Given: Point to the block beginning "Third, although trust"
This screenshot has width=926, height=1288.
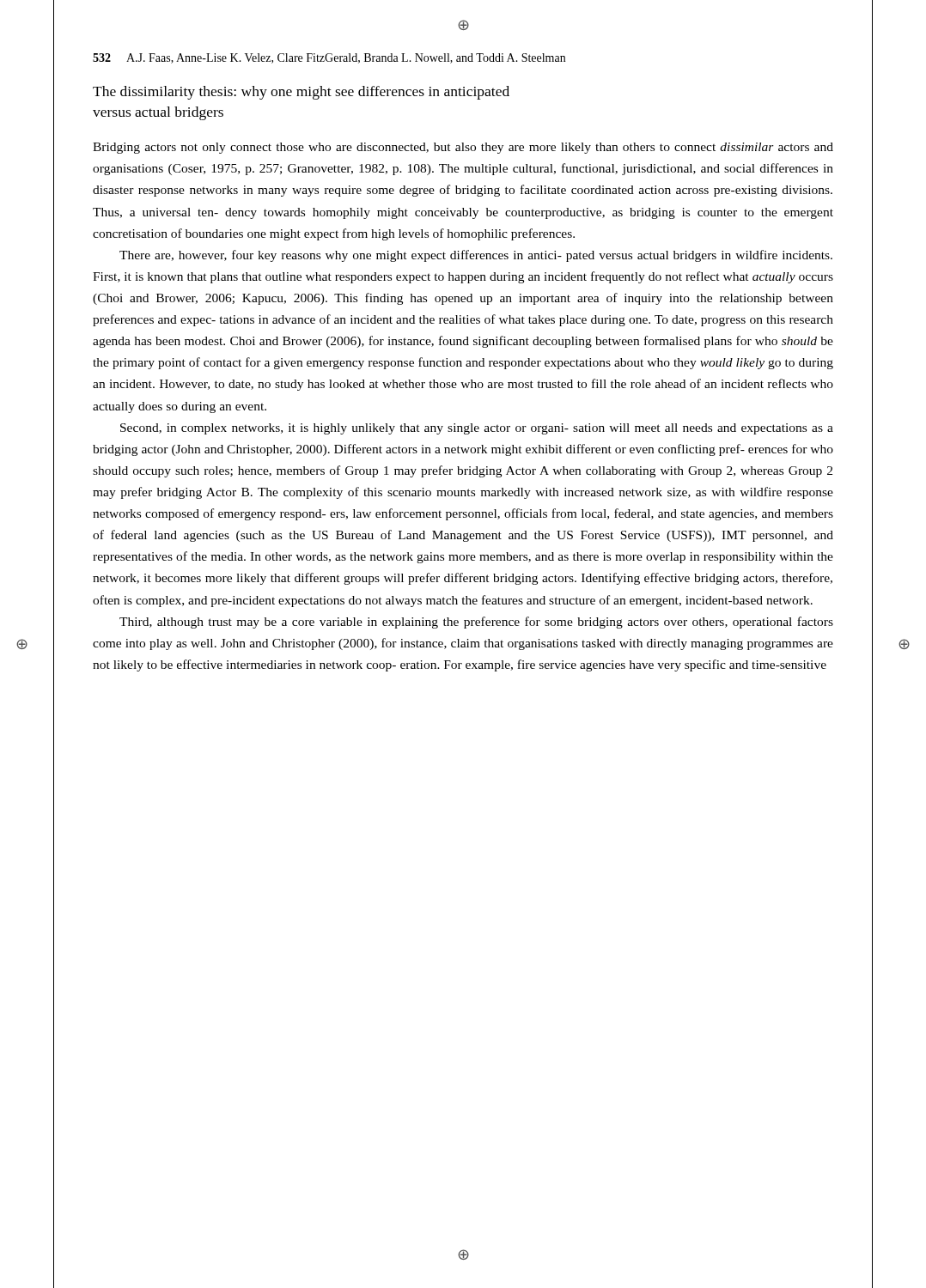Looking at the screenshot, I should click(x=463, y=642).
